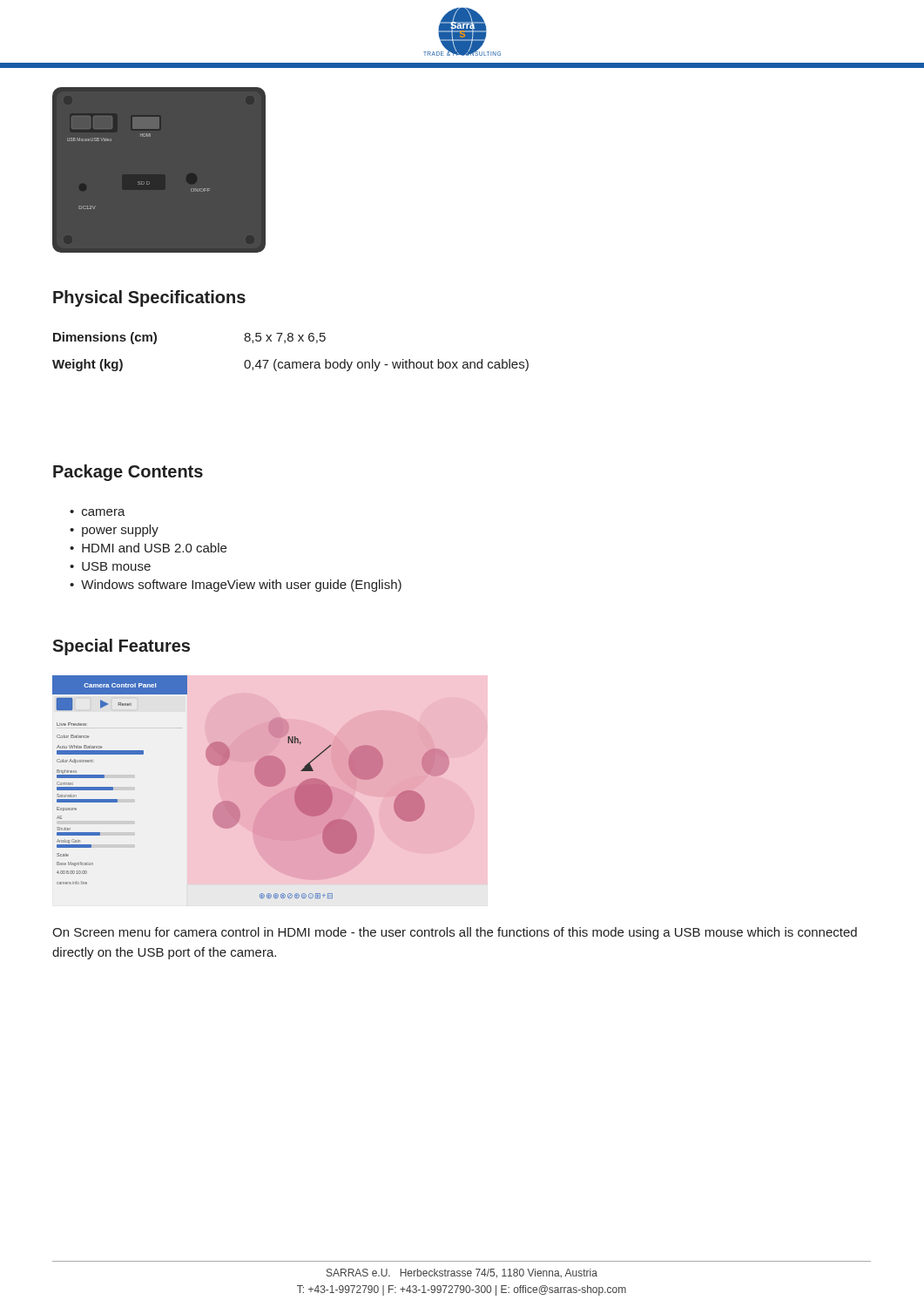Find the table that mentions "Dimensions (cm) 8,5"
Viewport: 924px width, 1307px height.
291,356
